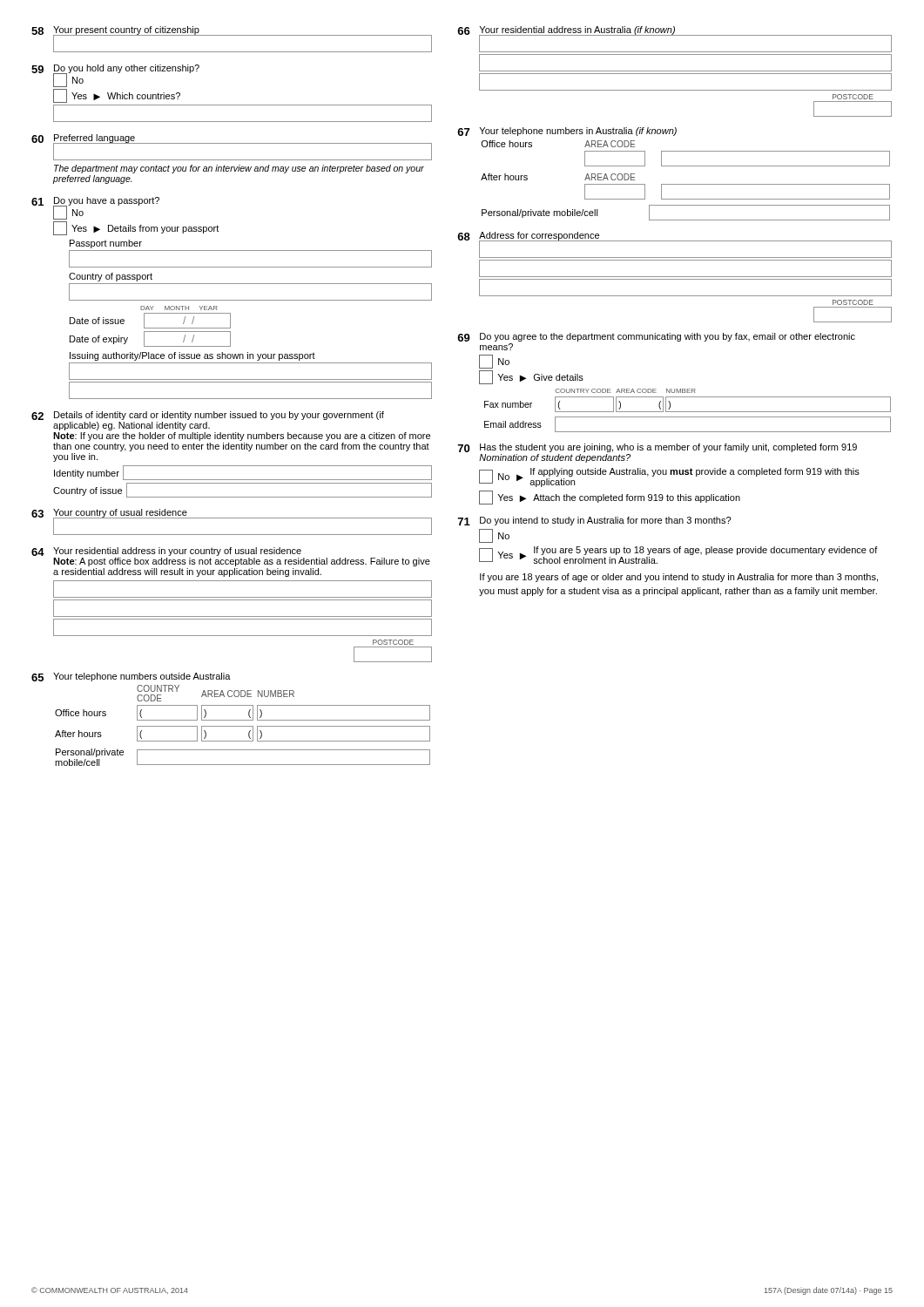The image size is (924, 1307).
Task: Click on the block starting "The department may contact"
Action: tap(238, 173)
